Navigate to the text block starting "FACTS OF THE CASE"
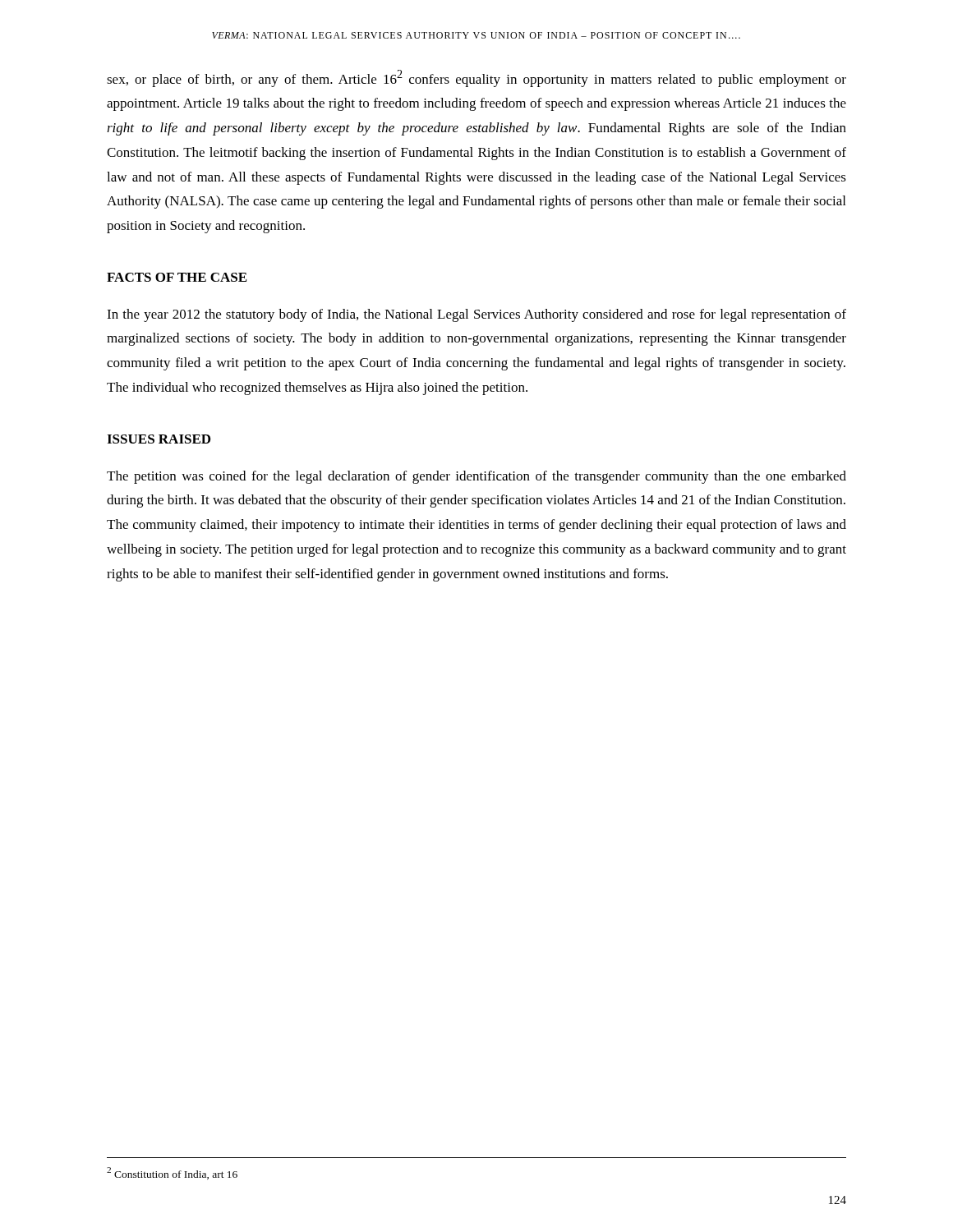Image resolution: width=953 pixels, height=1232 pixels. click(177, 277)
